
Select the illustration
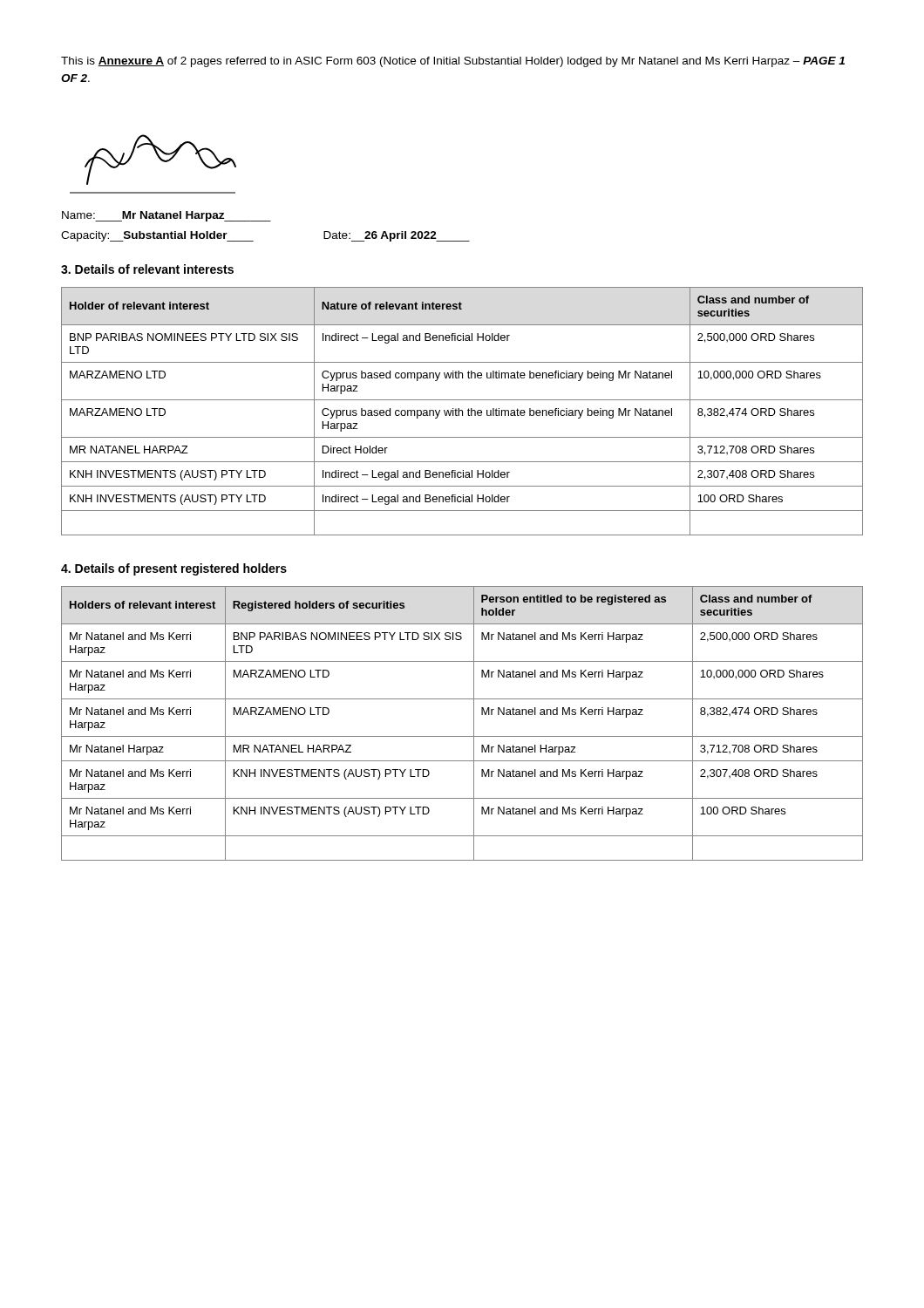point(157,157)
